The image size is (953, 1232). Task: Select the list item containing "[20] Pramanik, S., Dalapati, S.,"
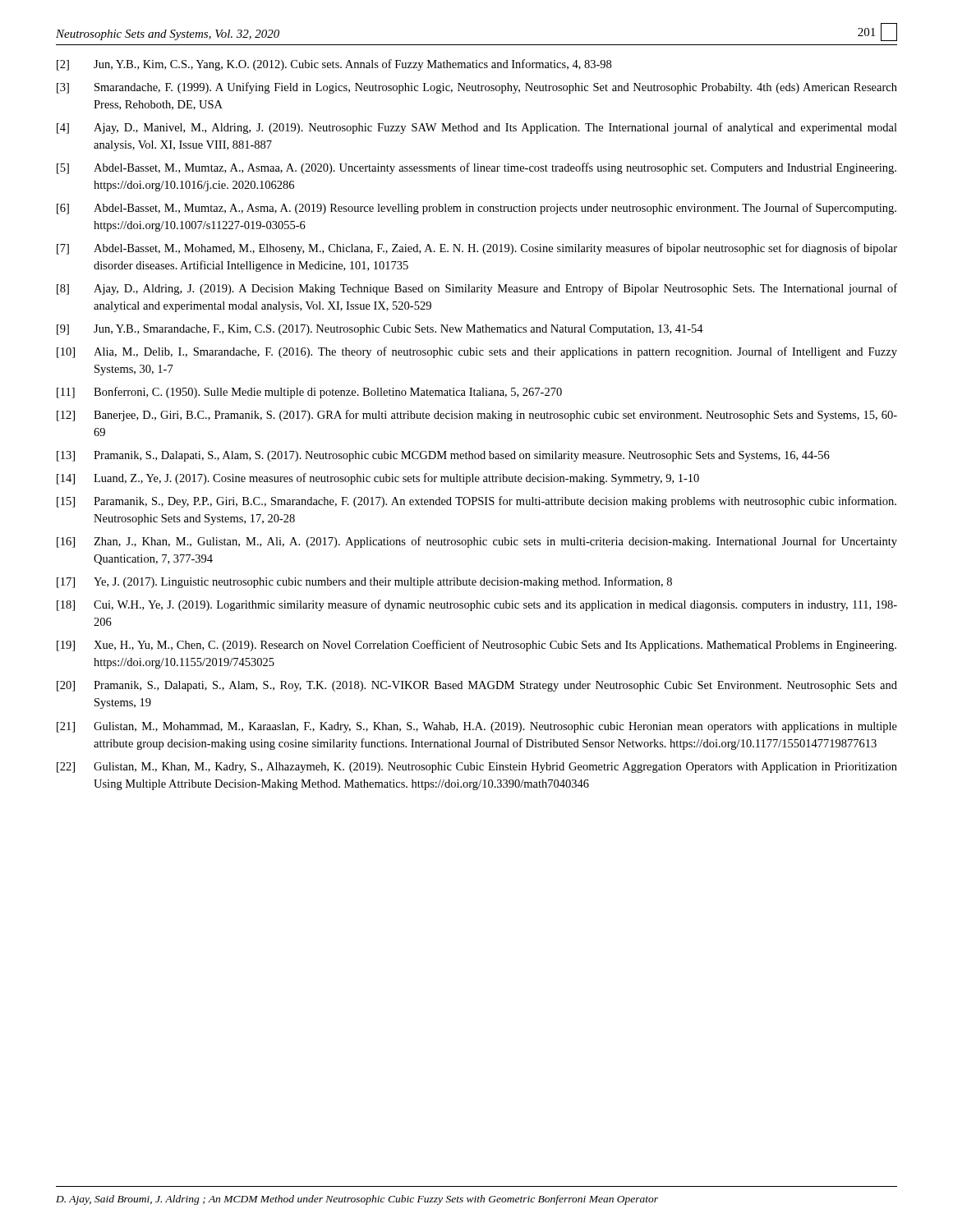476,694
